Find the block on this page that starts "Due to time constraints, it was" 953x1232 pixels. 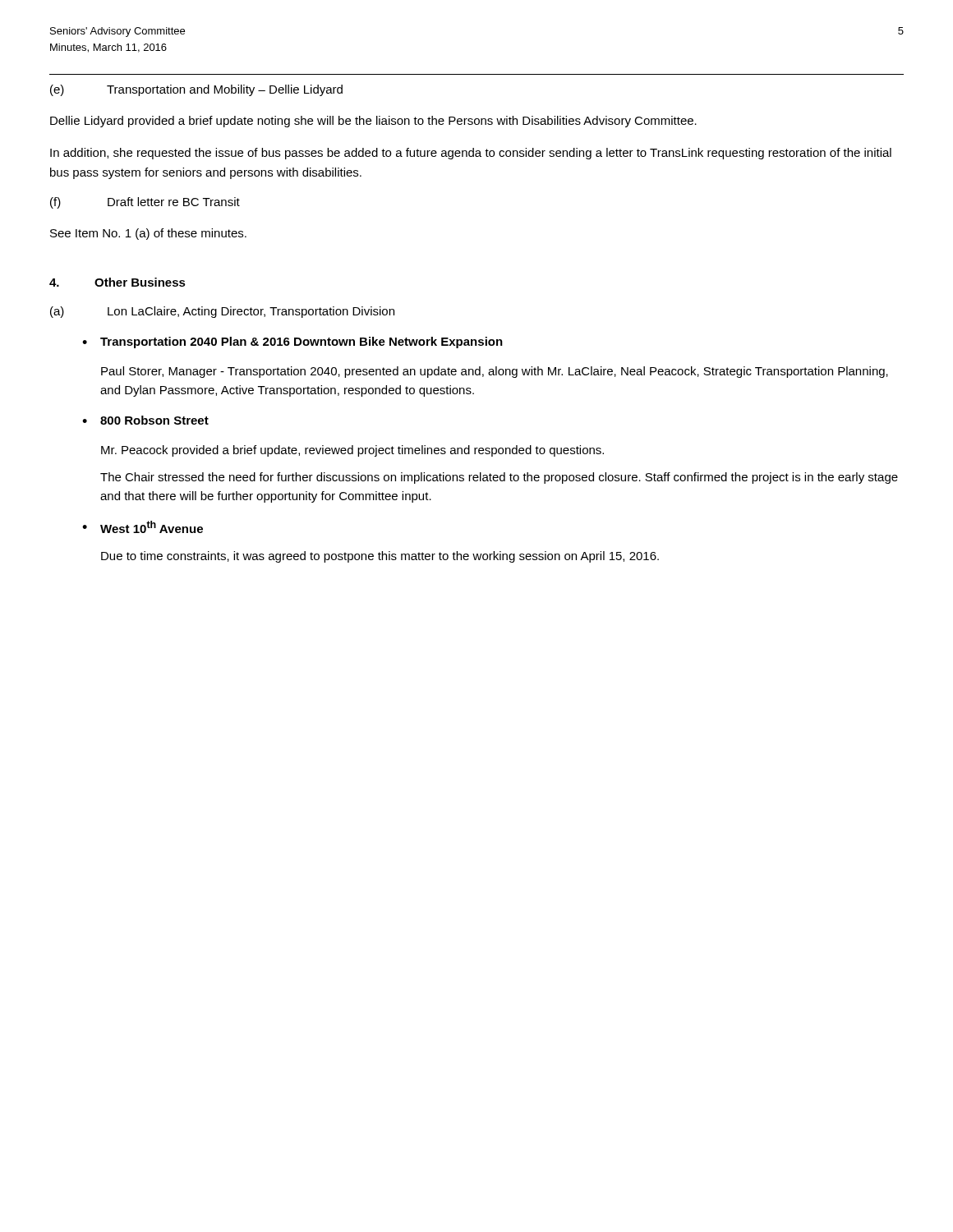coord(380,555)
